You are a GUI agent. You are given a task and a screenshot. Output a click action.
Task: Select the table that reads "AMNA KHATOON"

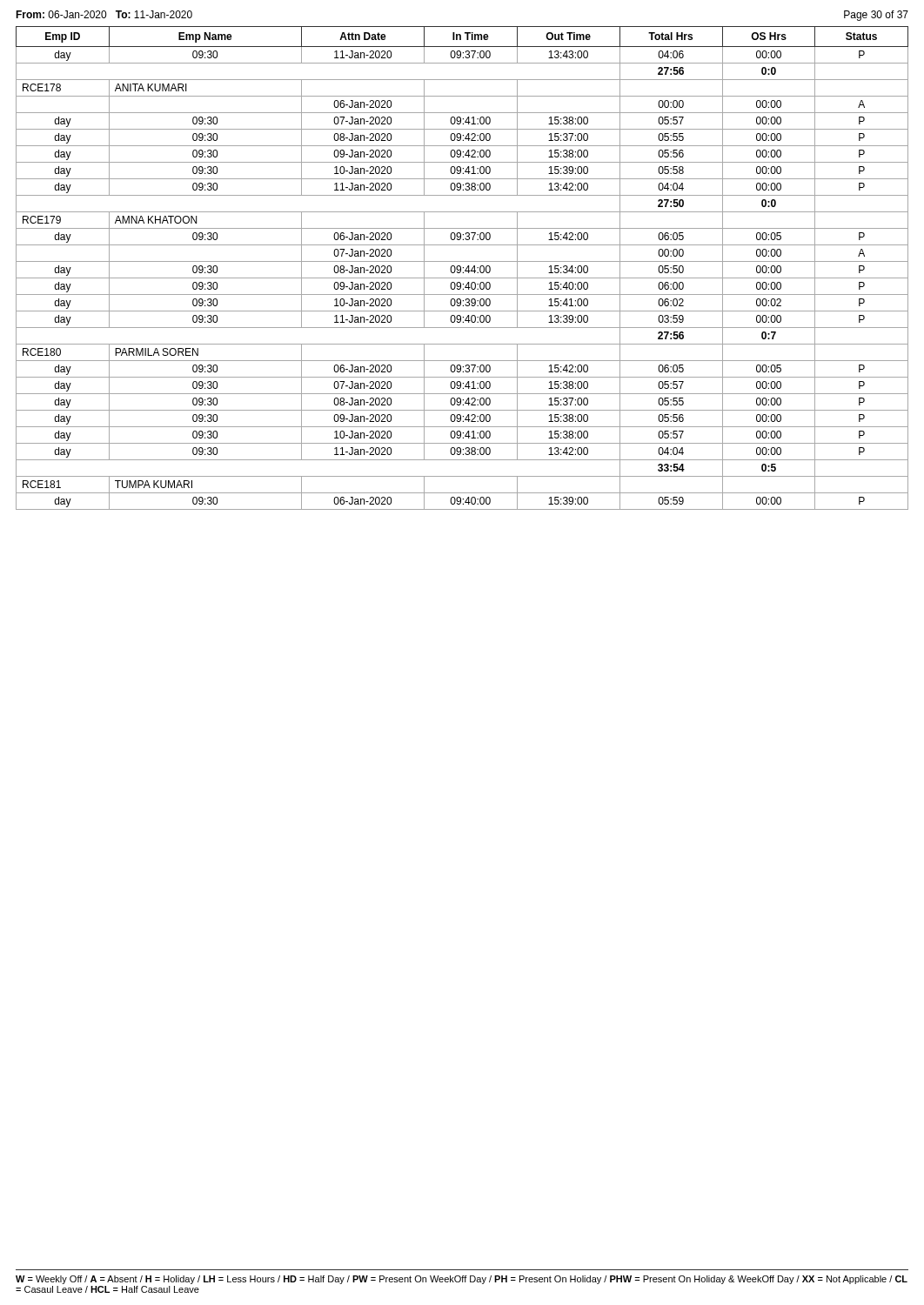click(x=462, y=268)
